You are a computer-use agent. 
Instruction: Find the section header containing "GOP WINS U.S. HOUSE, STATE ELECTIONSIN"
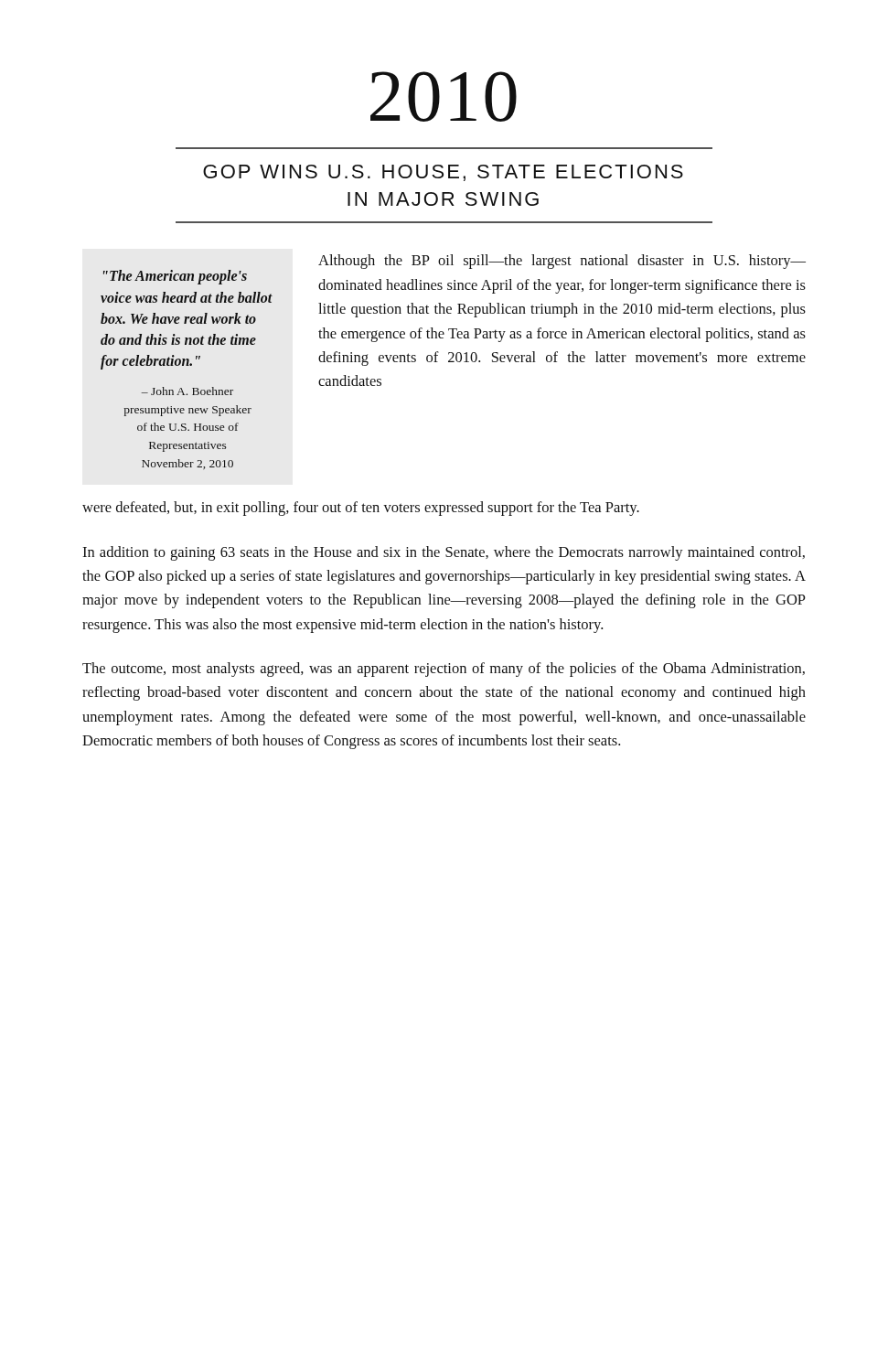[x=444, y=185]
